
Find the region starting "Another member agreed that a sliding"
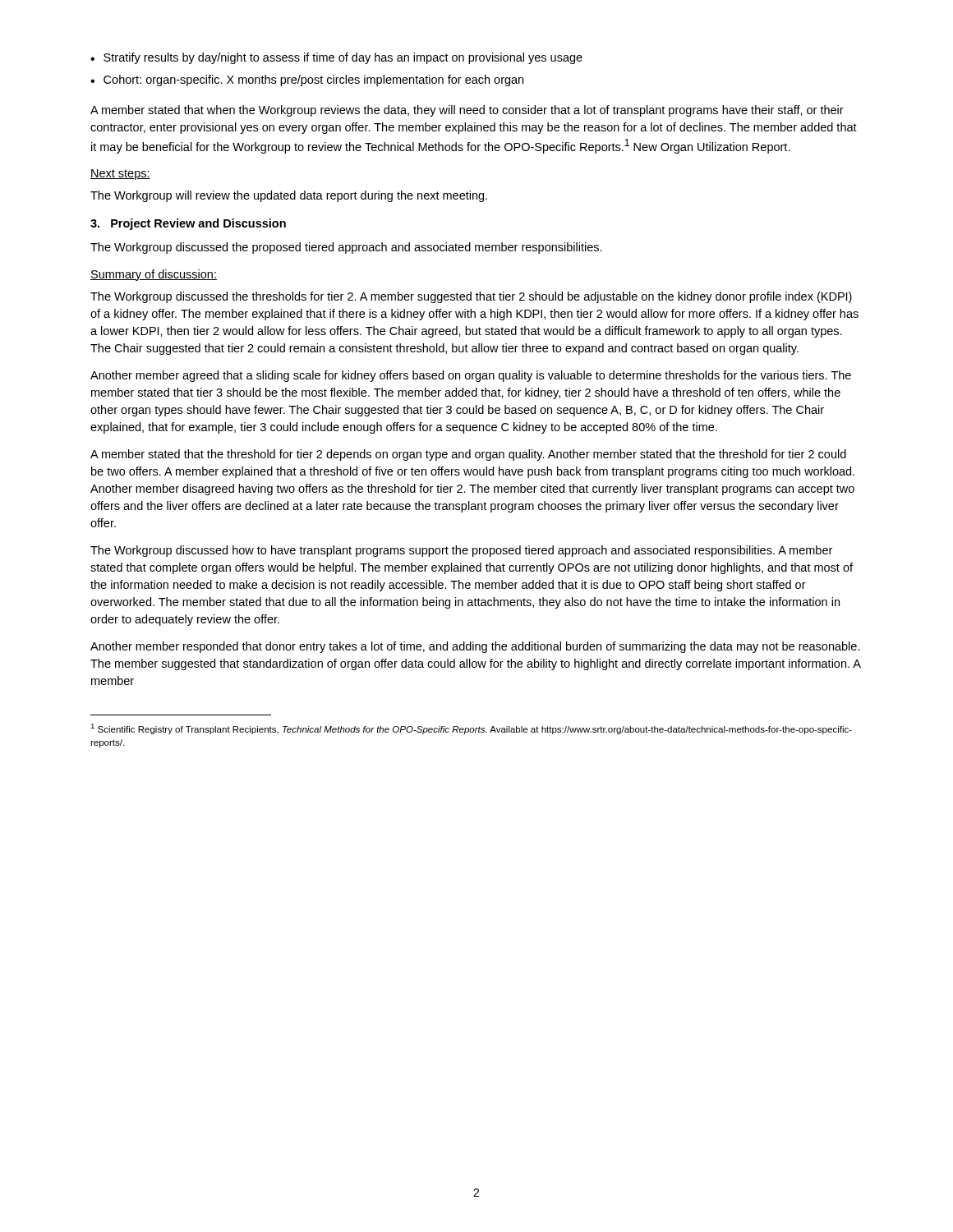[x=476, y=401]
